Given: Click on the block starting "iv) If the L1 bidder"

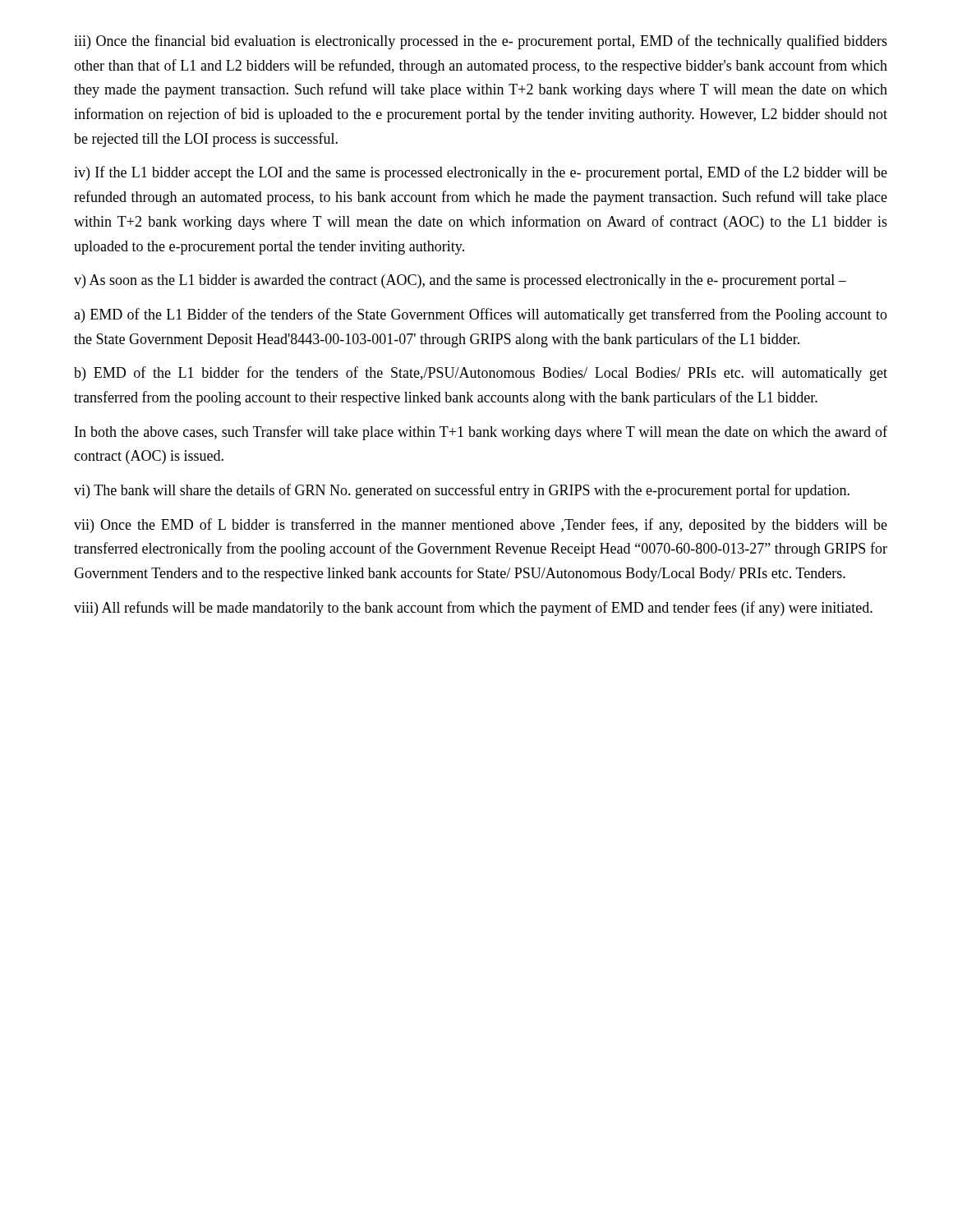Looking at the screenshot, I should (481, 209).
